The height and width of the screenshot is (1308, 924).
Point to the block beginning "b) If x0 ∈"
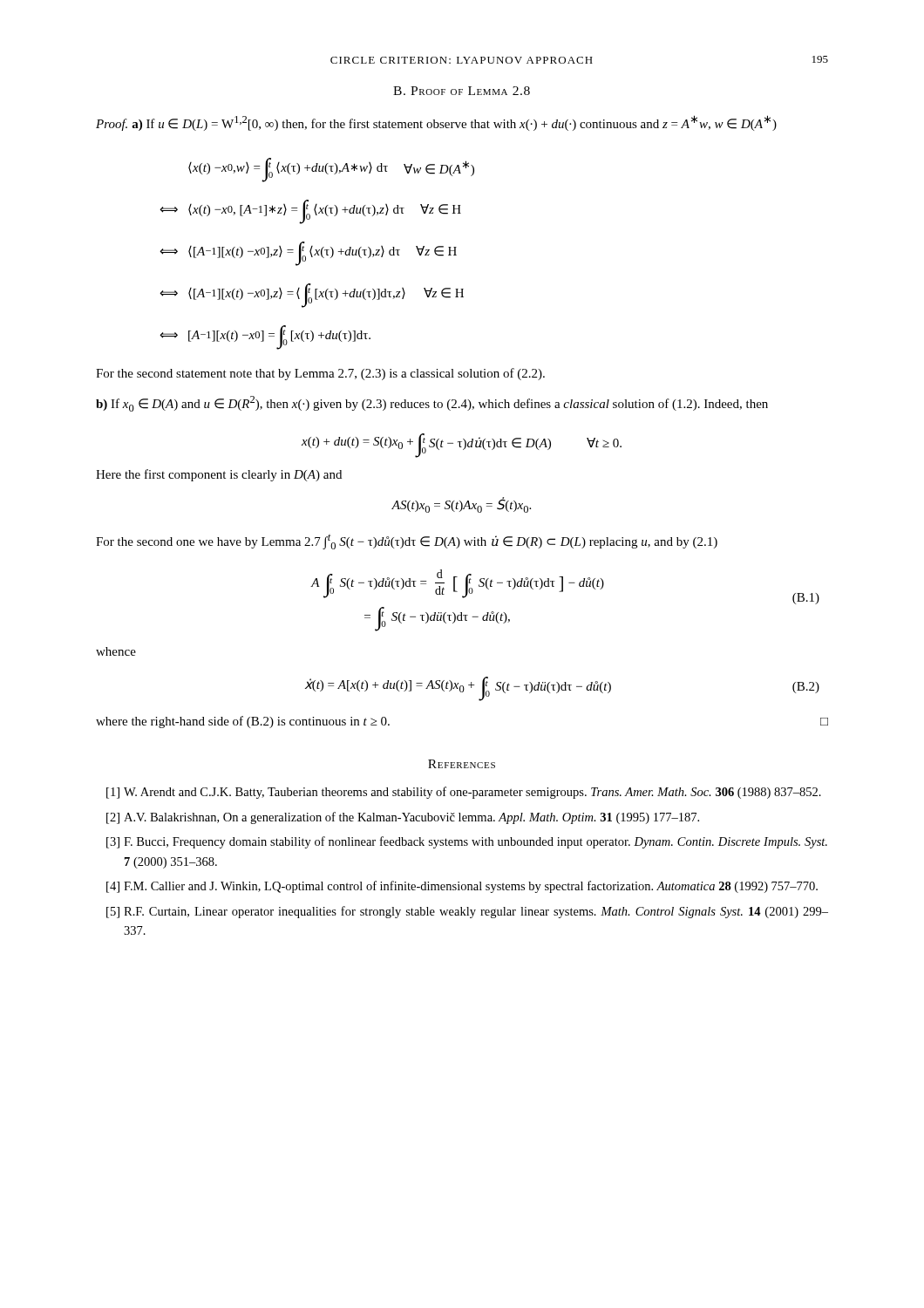click(432, 404)
